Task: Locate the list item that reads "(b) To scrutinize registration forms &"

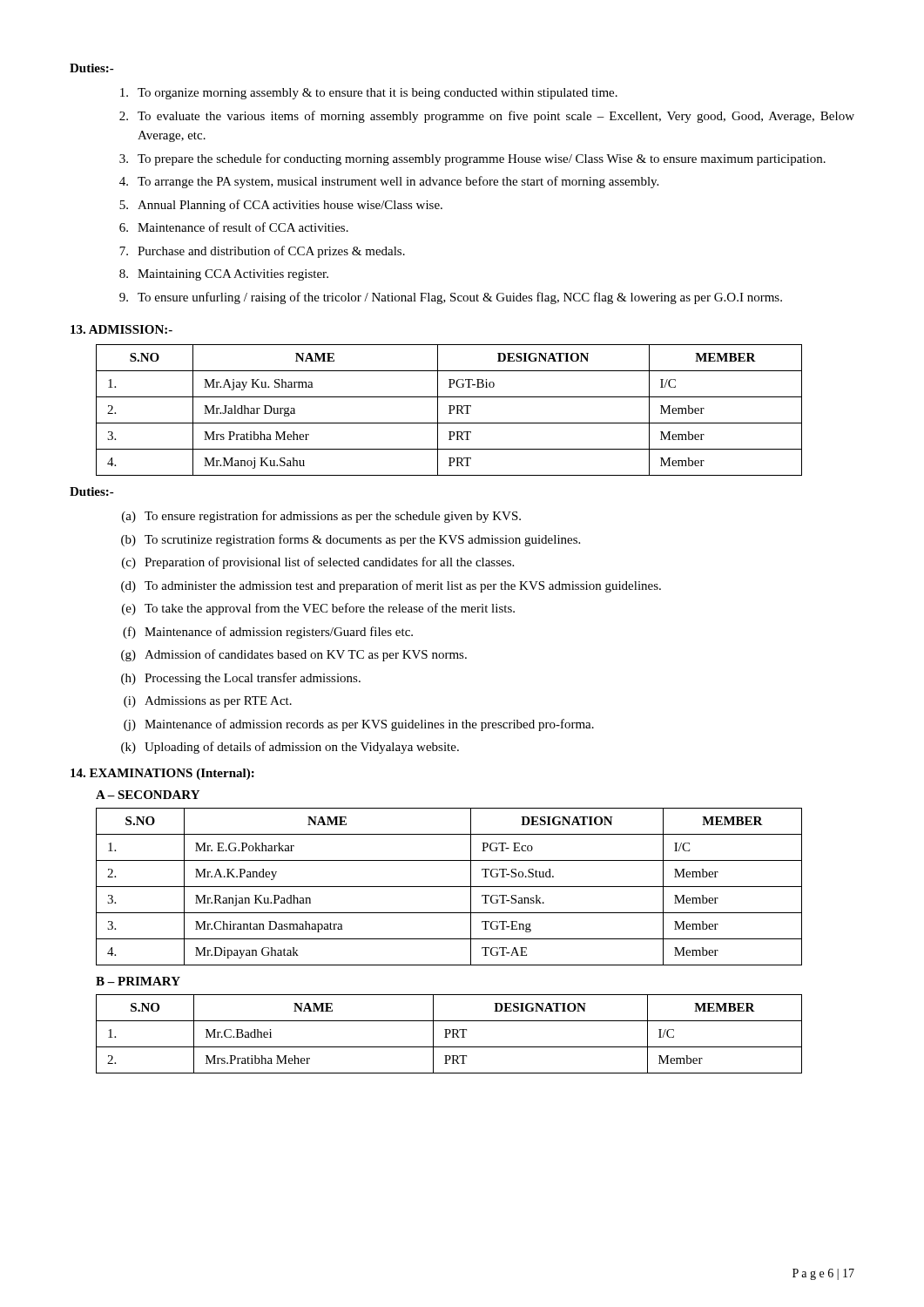Action: tap(475, 539)
